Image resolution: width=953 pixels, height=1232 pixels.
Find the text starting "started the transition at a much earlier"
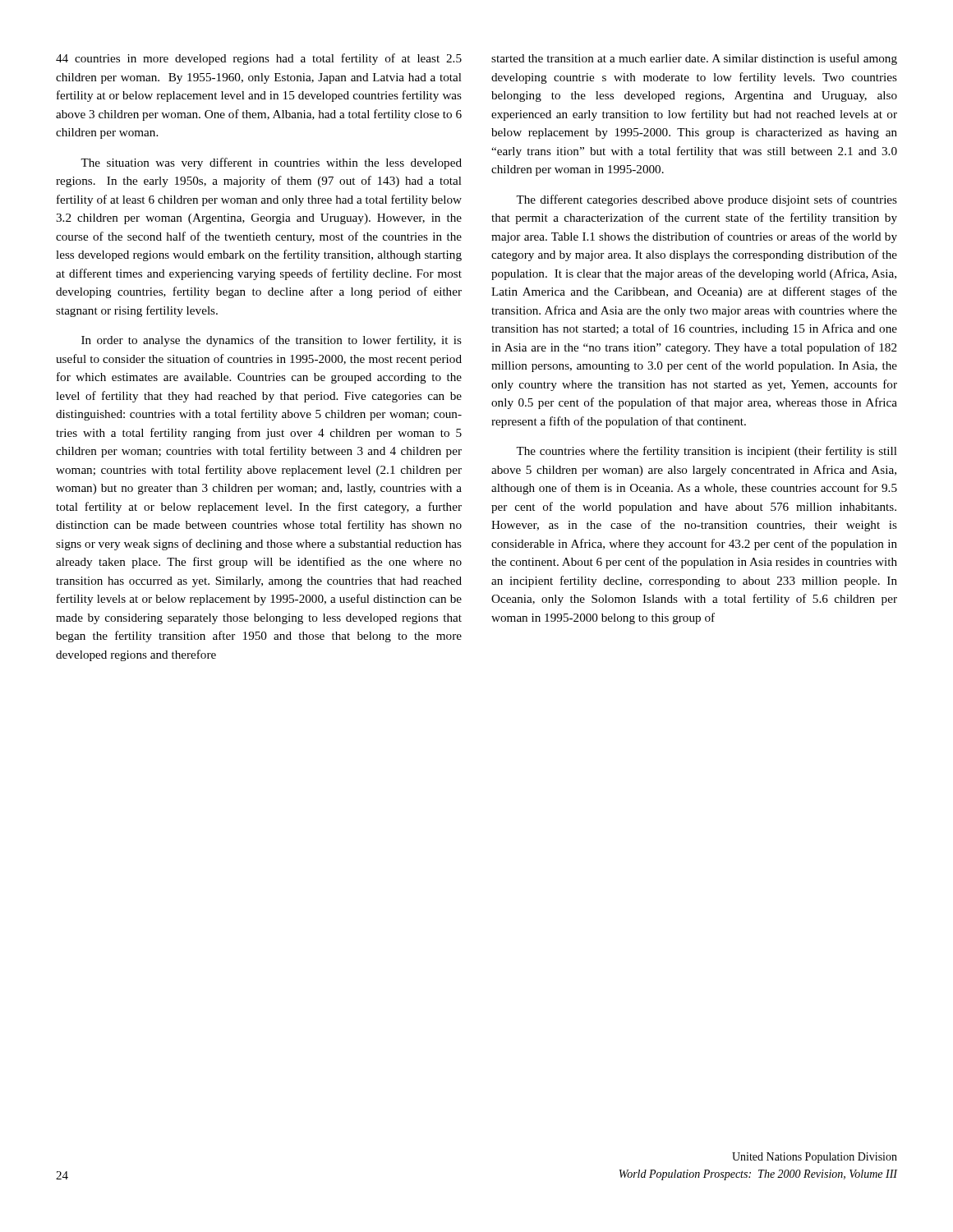pyautogui.click(x=694, y=338)
